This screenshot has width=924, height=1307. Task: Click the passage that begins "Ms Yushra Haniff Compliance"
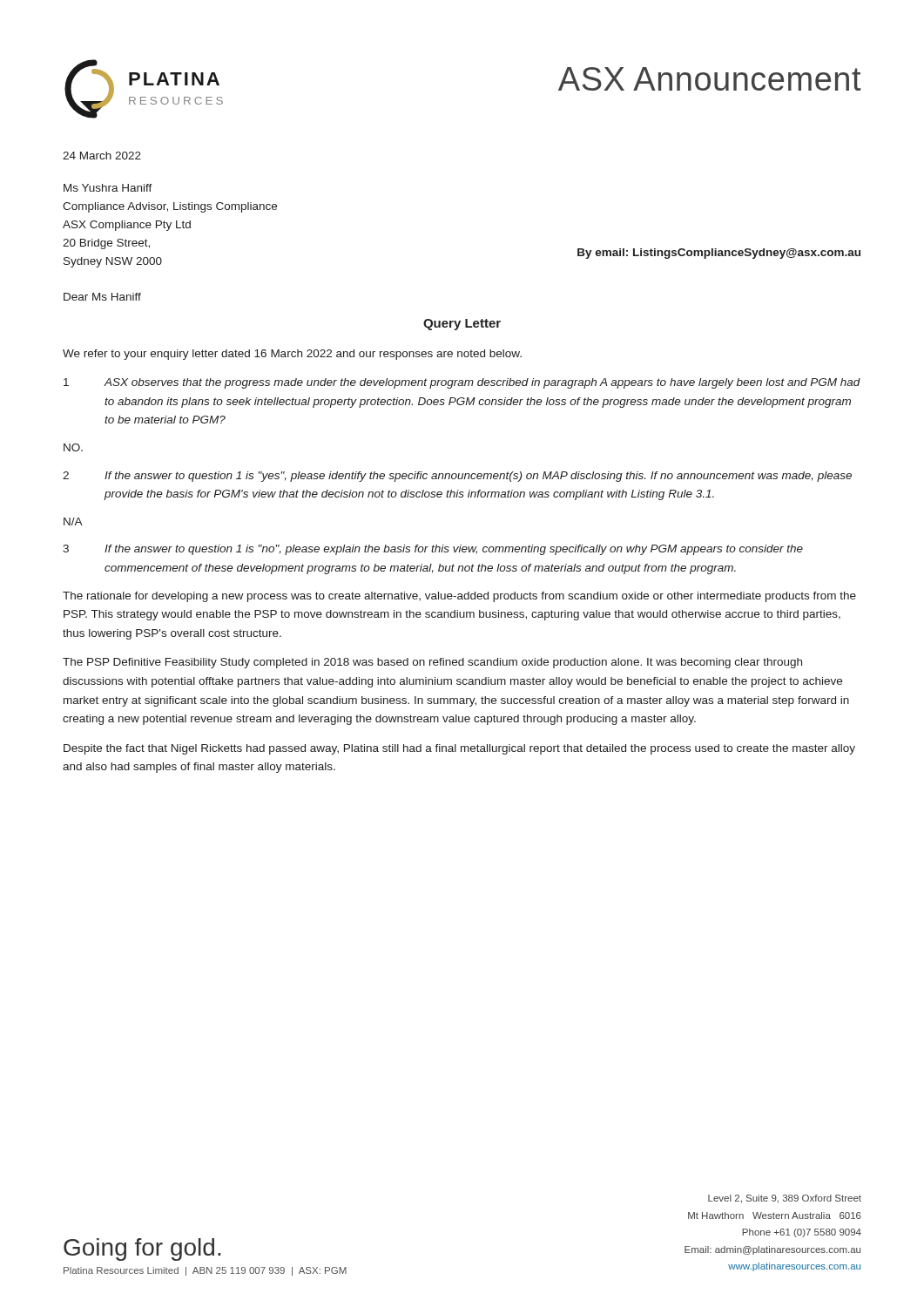pos(170,224)
